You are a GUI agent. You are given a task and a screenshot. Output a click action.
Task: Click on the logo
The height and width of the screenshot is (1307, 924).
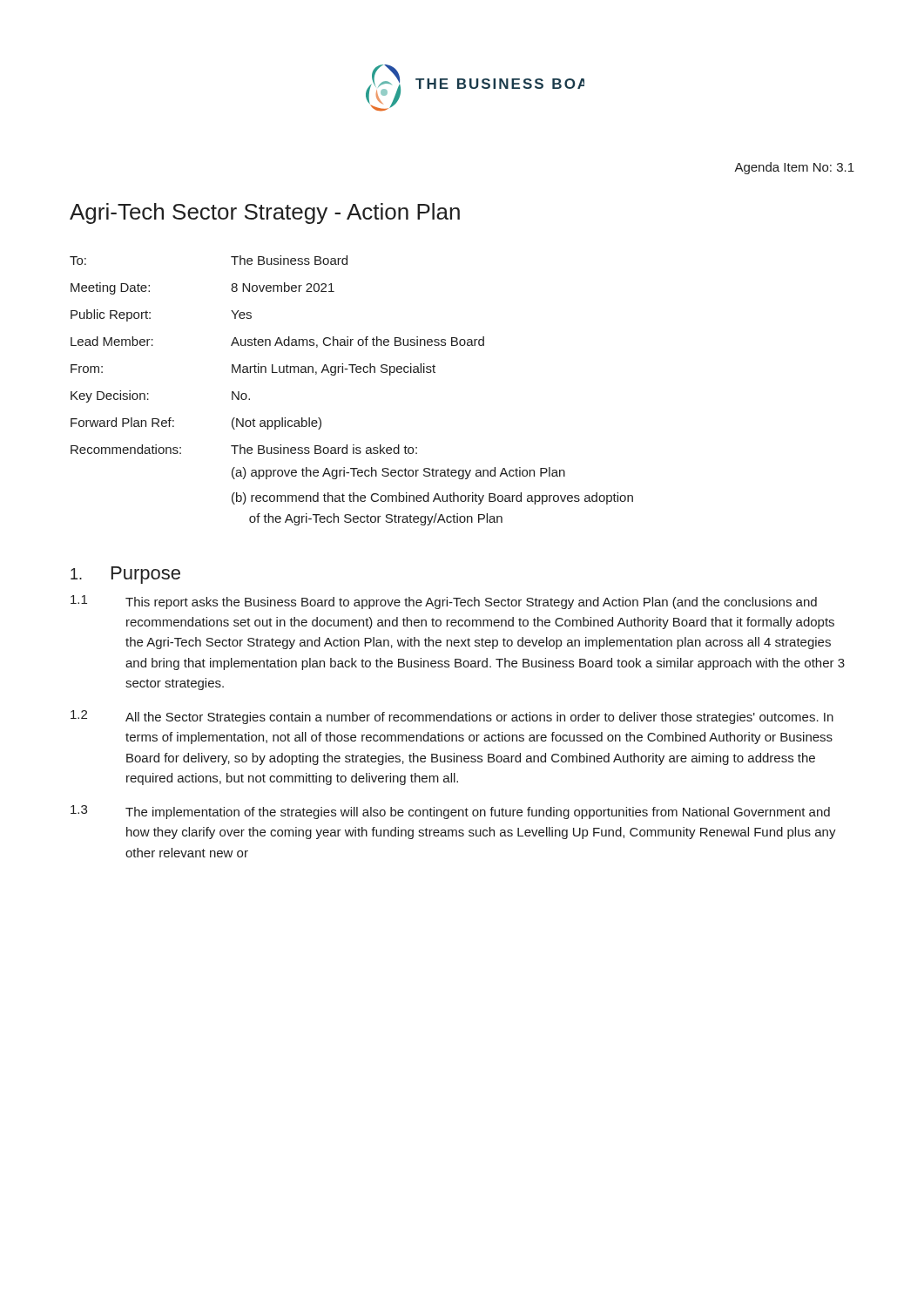(462, 88)
